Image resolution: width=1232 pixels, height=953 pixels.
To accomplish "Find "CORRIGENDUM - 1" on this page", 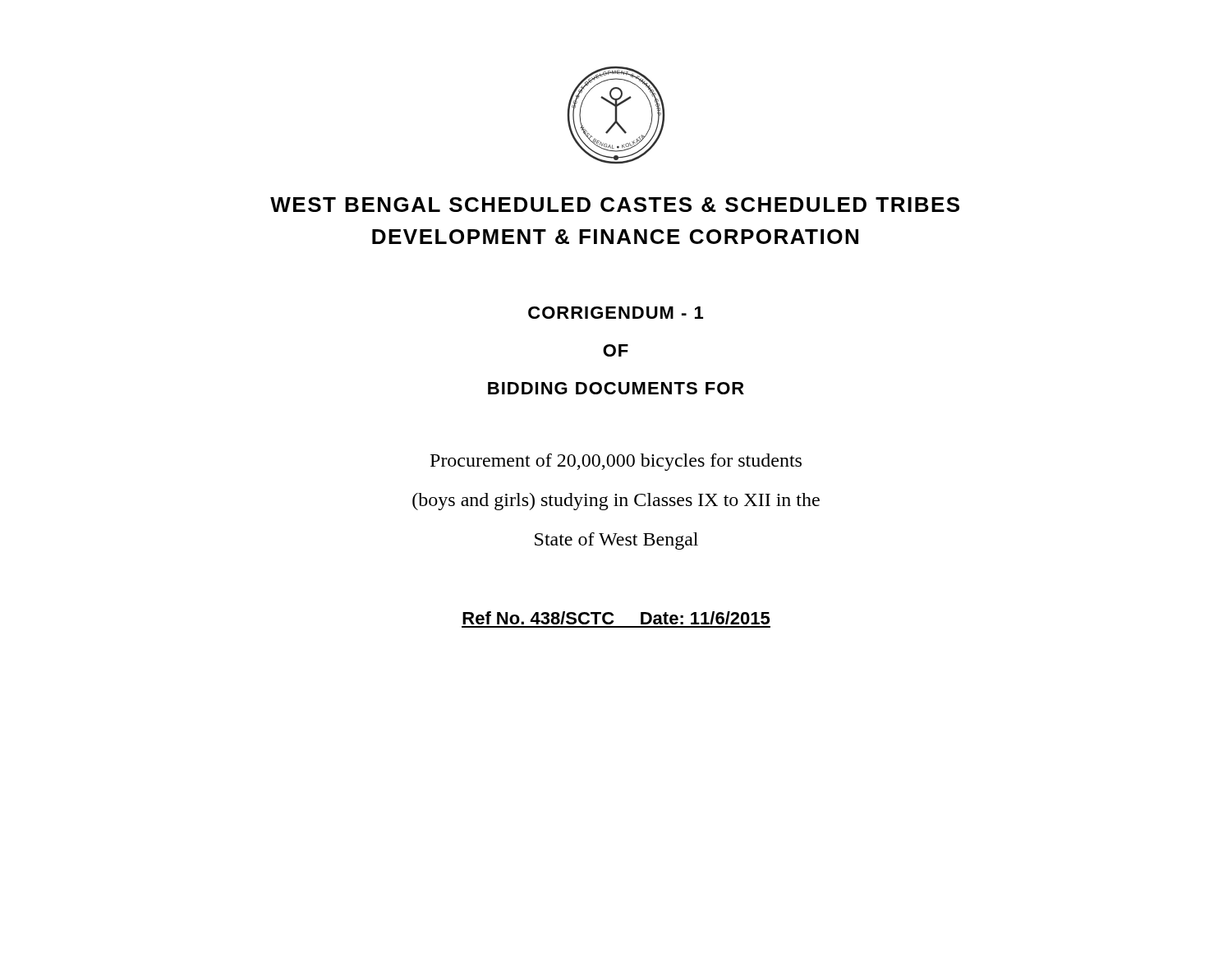I will 616,313.
